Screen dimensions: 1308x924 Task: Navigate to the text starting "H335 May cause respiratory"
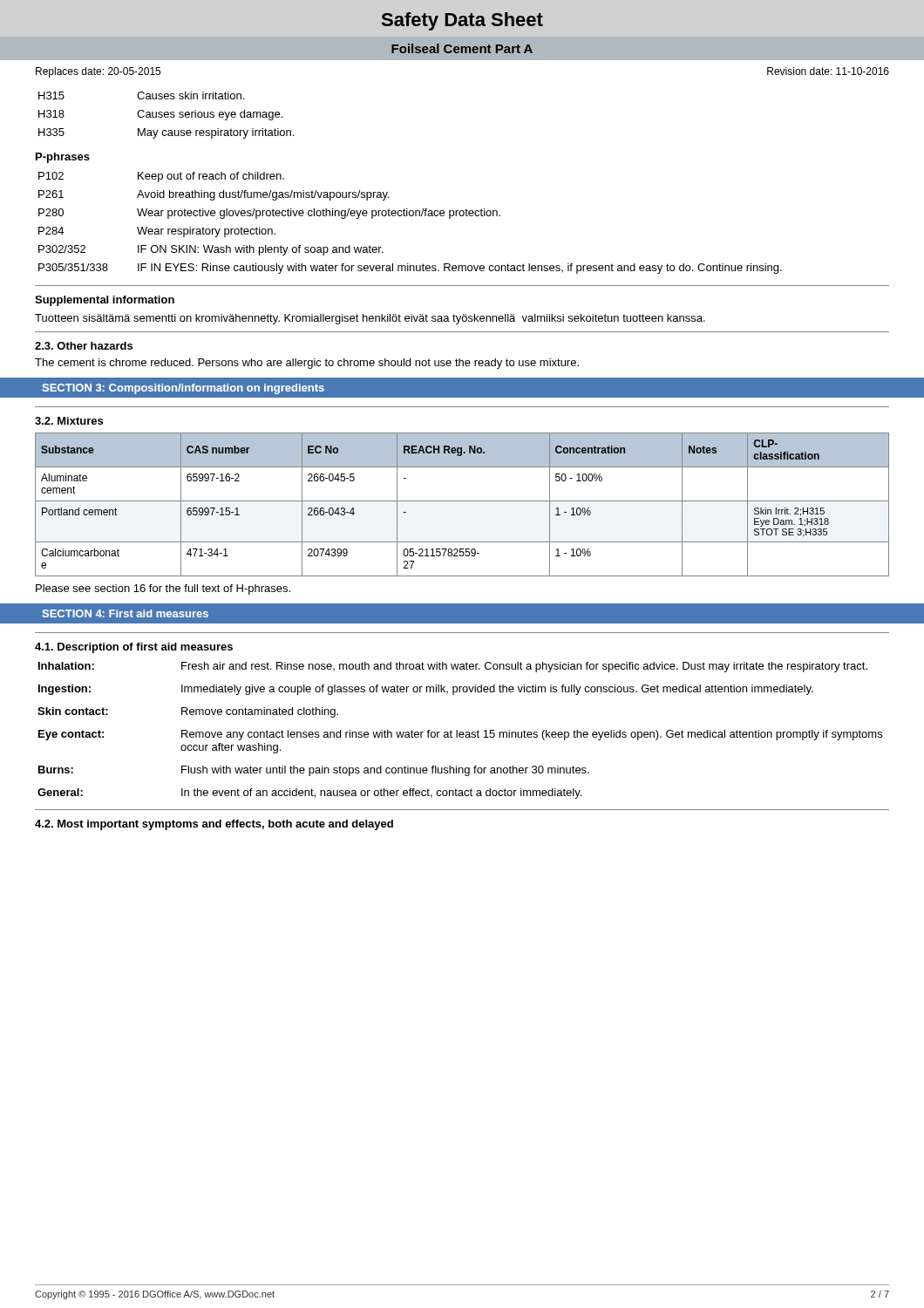(166, 133)
